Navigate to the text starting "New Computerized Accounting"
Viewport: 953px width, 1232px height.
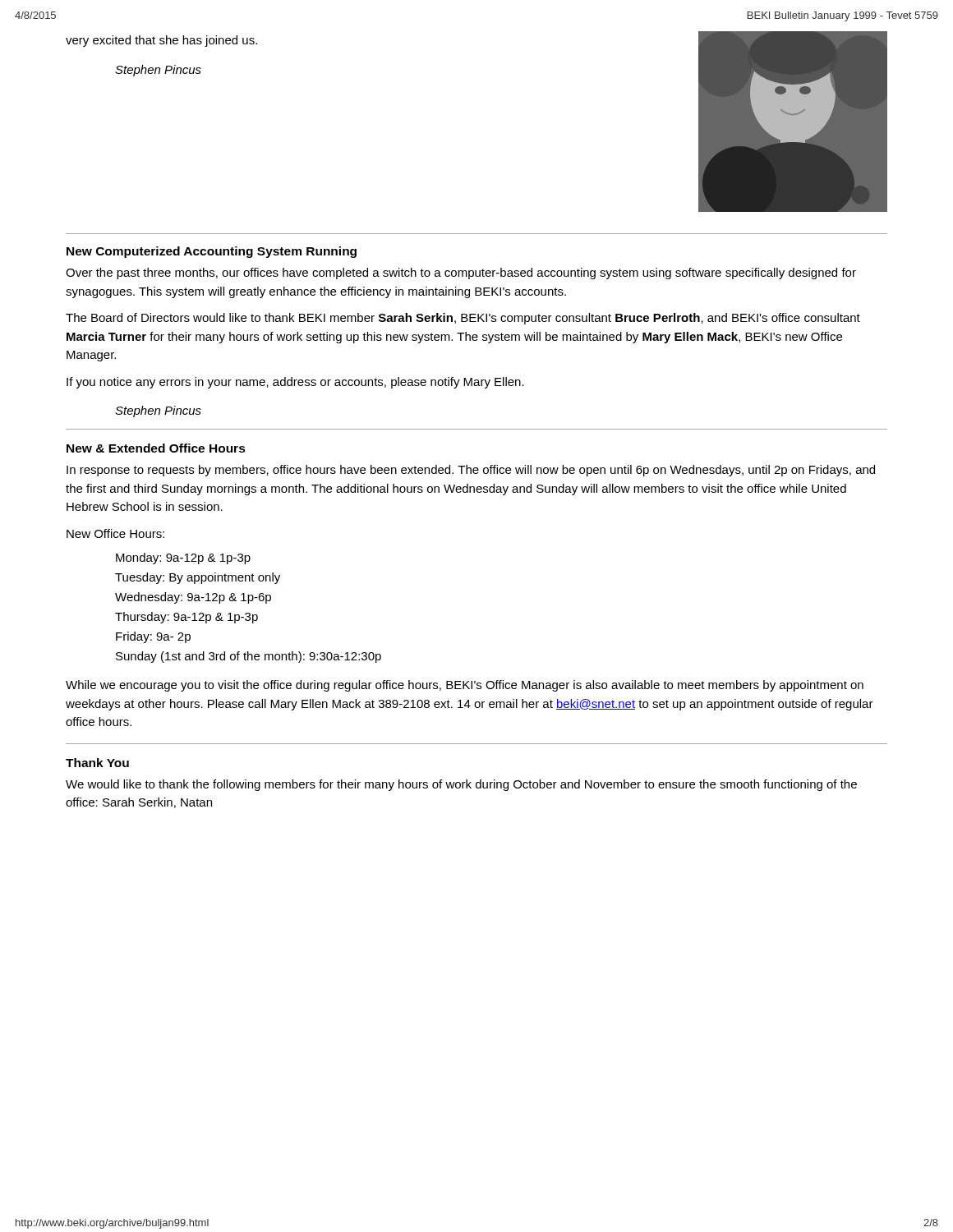tap(212, 251)
